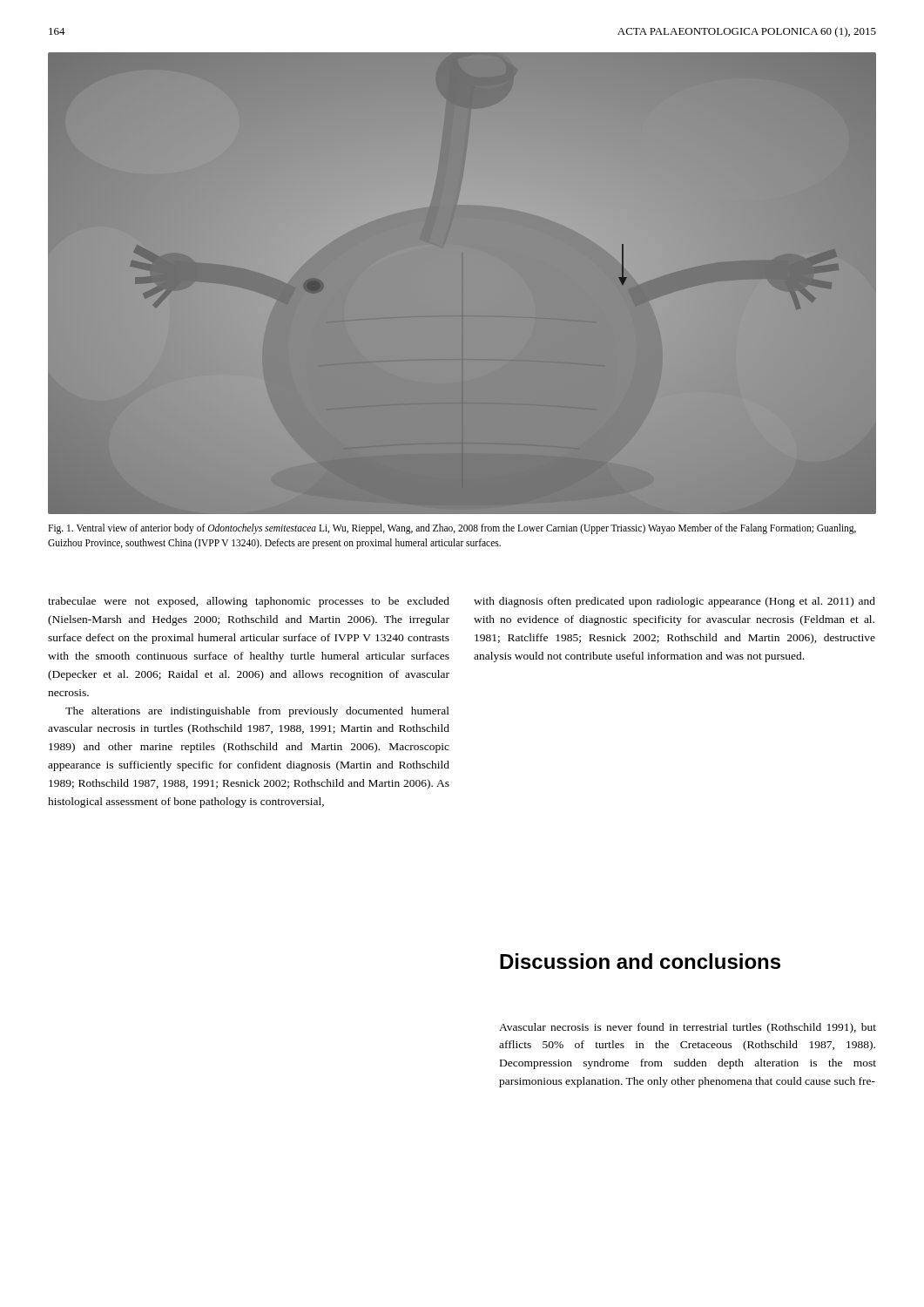Locate the block of text that opens with "trabeculae were not exposed, allowing taphonomic"
This screenshot has width=924, height=1307.
[249, 702]
